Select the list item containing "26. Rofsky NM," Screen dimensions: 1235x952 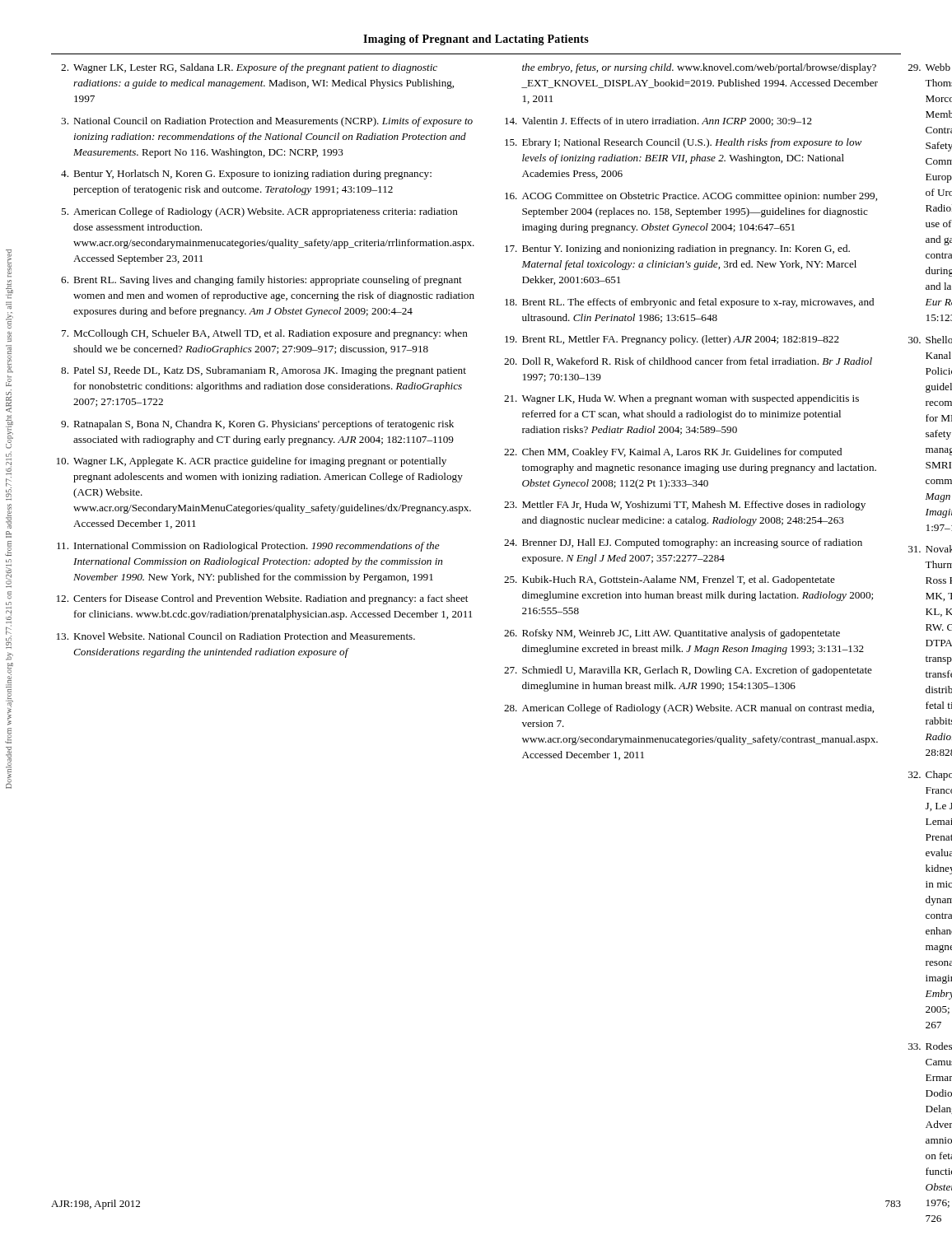click(x=689, y=640)
